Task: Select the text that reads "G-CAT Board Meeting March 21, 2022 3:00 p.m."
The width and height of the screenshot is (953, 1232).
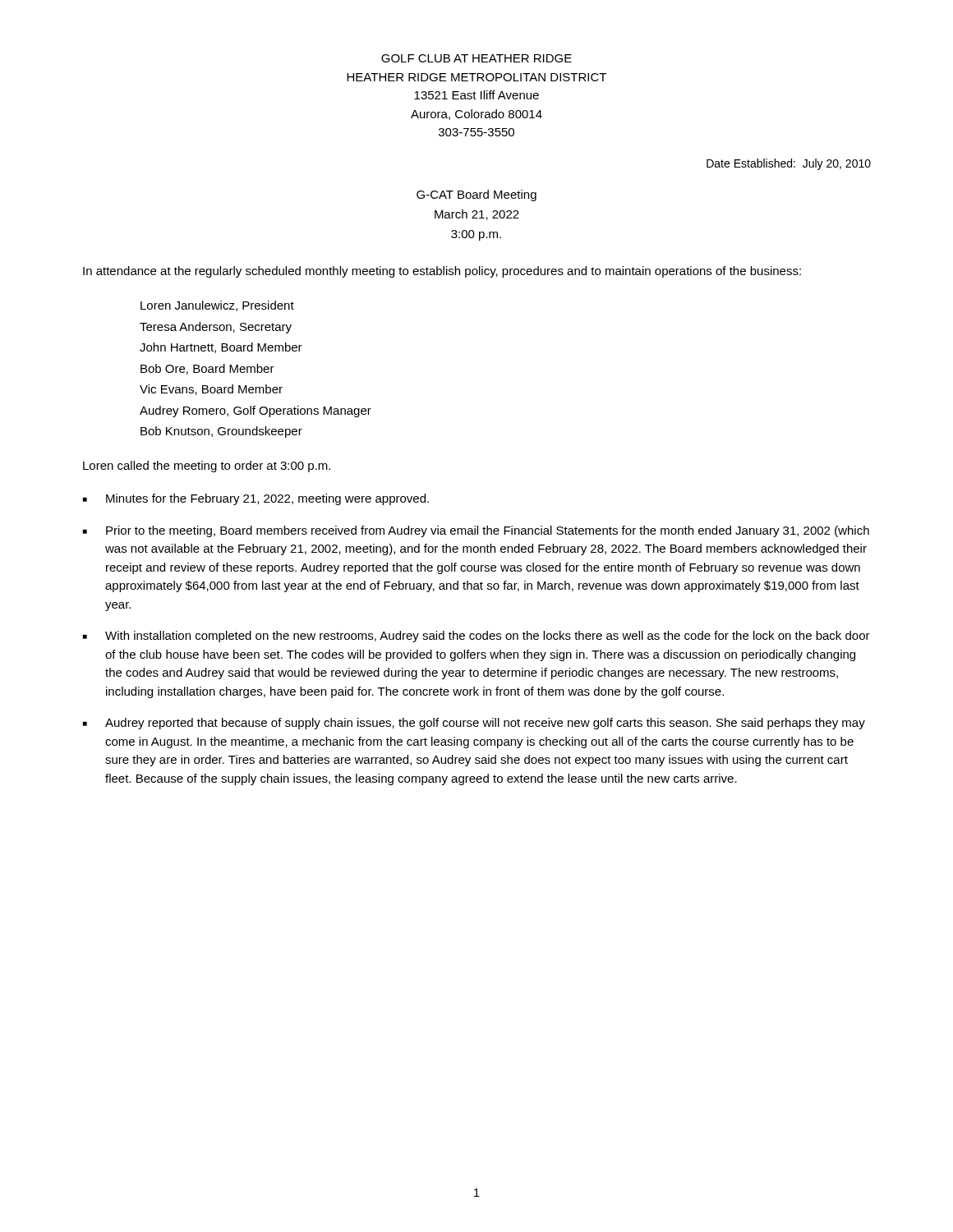Action: [476, 214]
